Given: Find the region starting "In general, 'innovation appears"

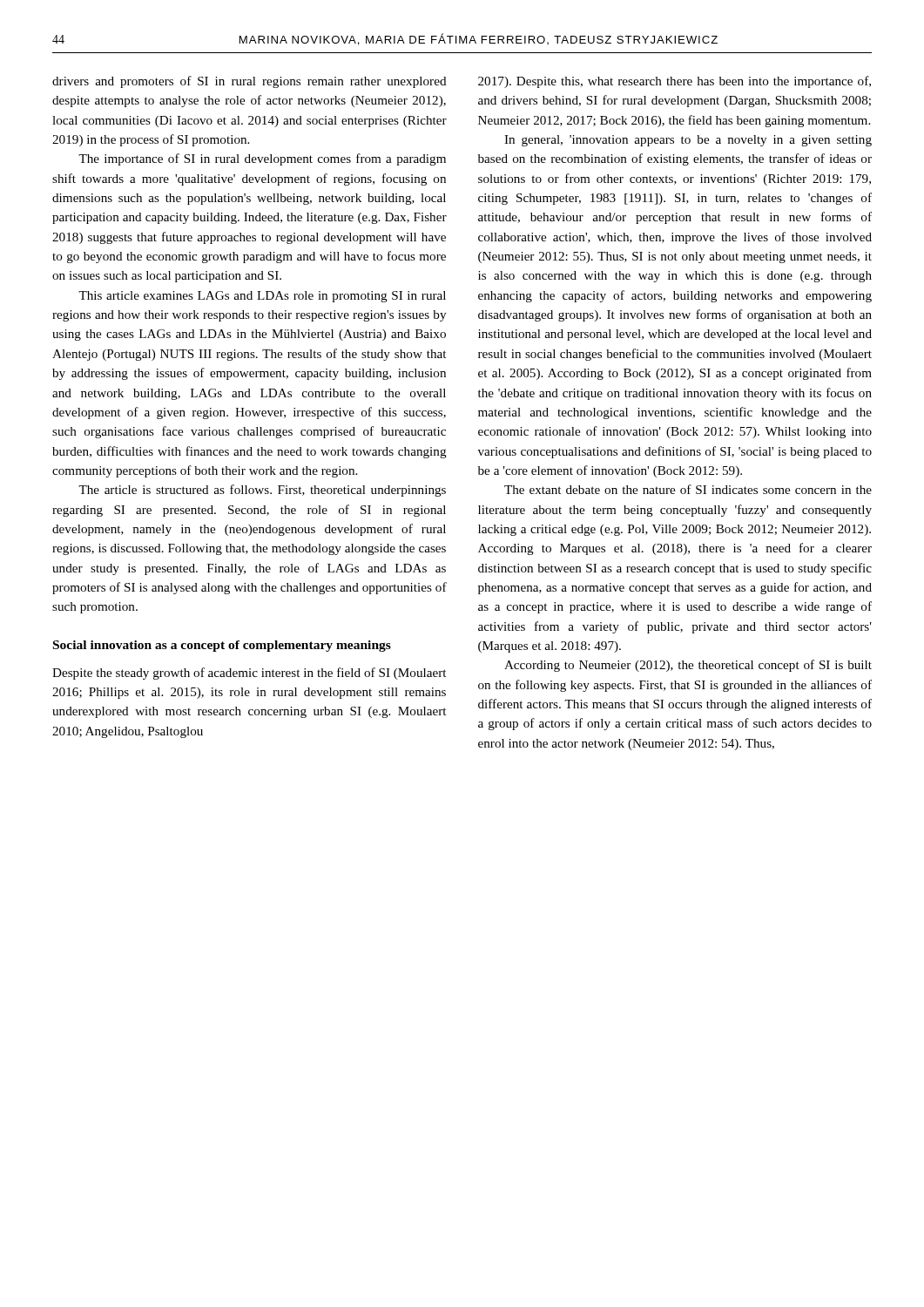Looking at the screenshot, I should (675, 304).
